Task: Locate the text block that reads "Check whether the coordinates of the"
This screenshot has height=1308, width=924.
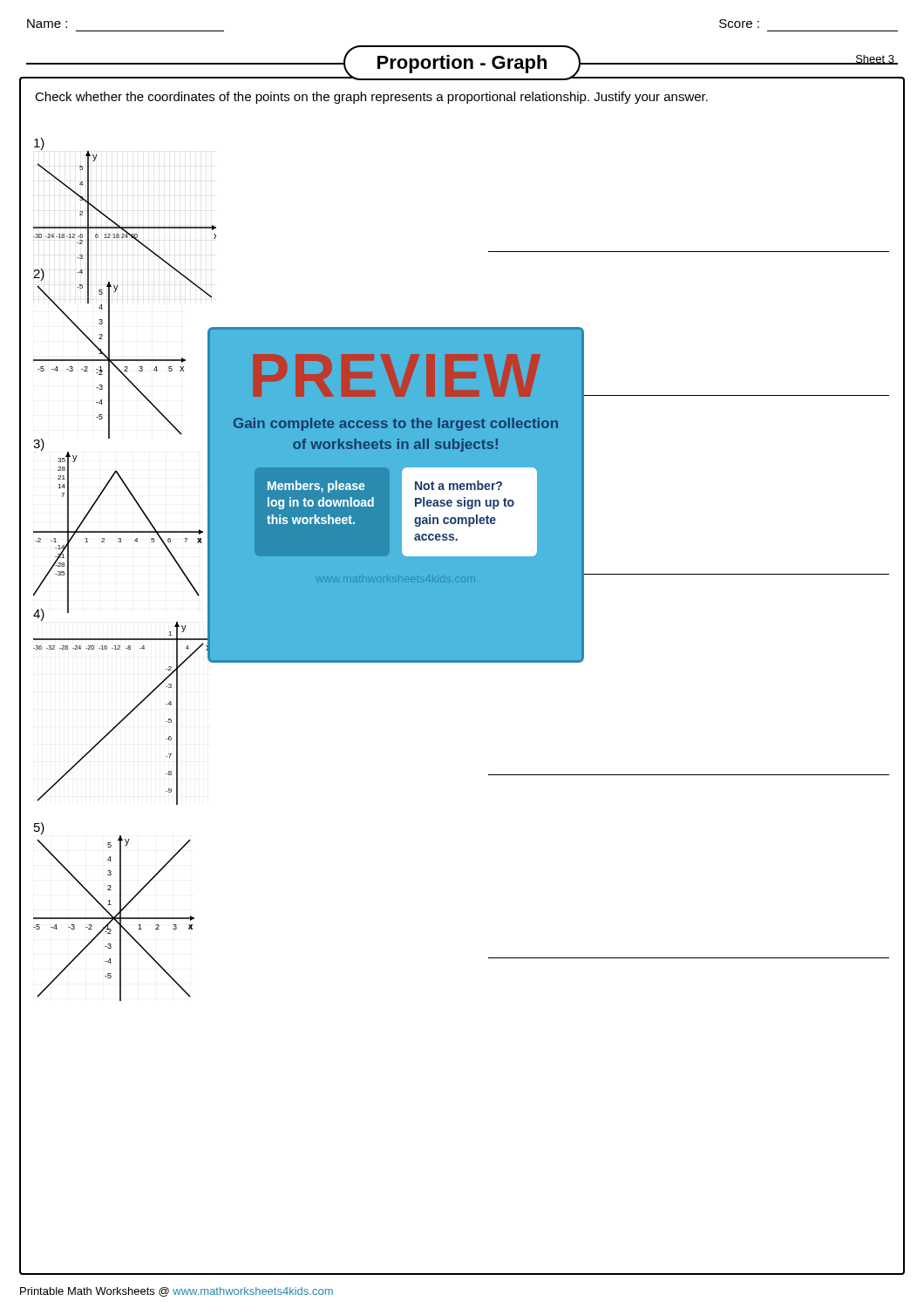Action: pyautogui.click(x=372, y=96)
